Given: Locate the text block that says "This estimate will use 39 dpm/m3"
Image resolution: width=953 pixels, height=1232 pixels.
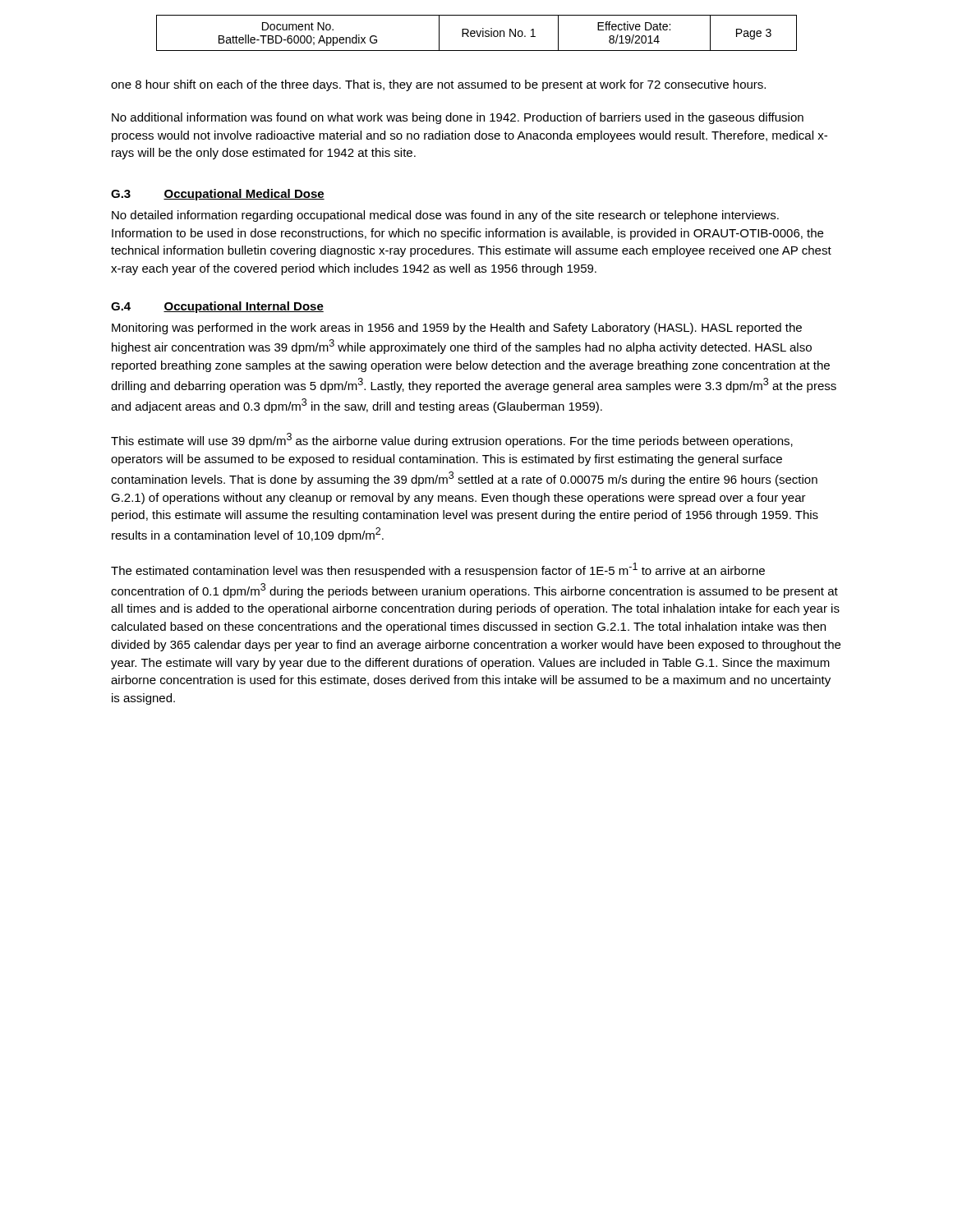Looking at the screenshot, I should [x=465, y=487].
